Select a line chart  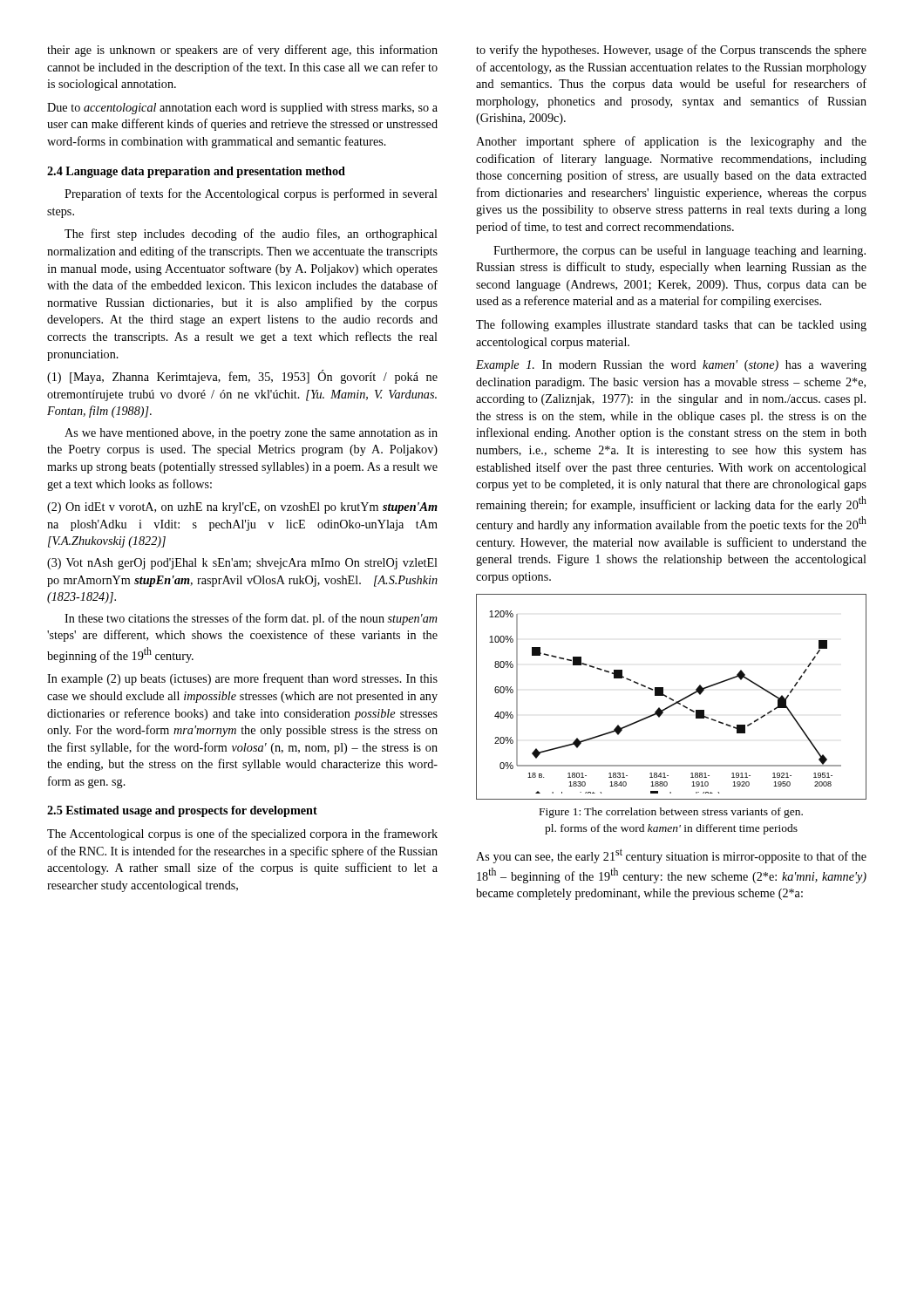[x=671, y=697]
